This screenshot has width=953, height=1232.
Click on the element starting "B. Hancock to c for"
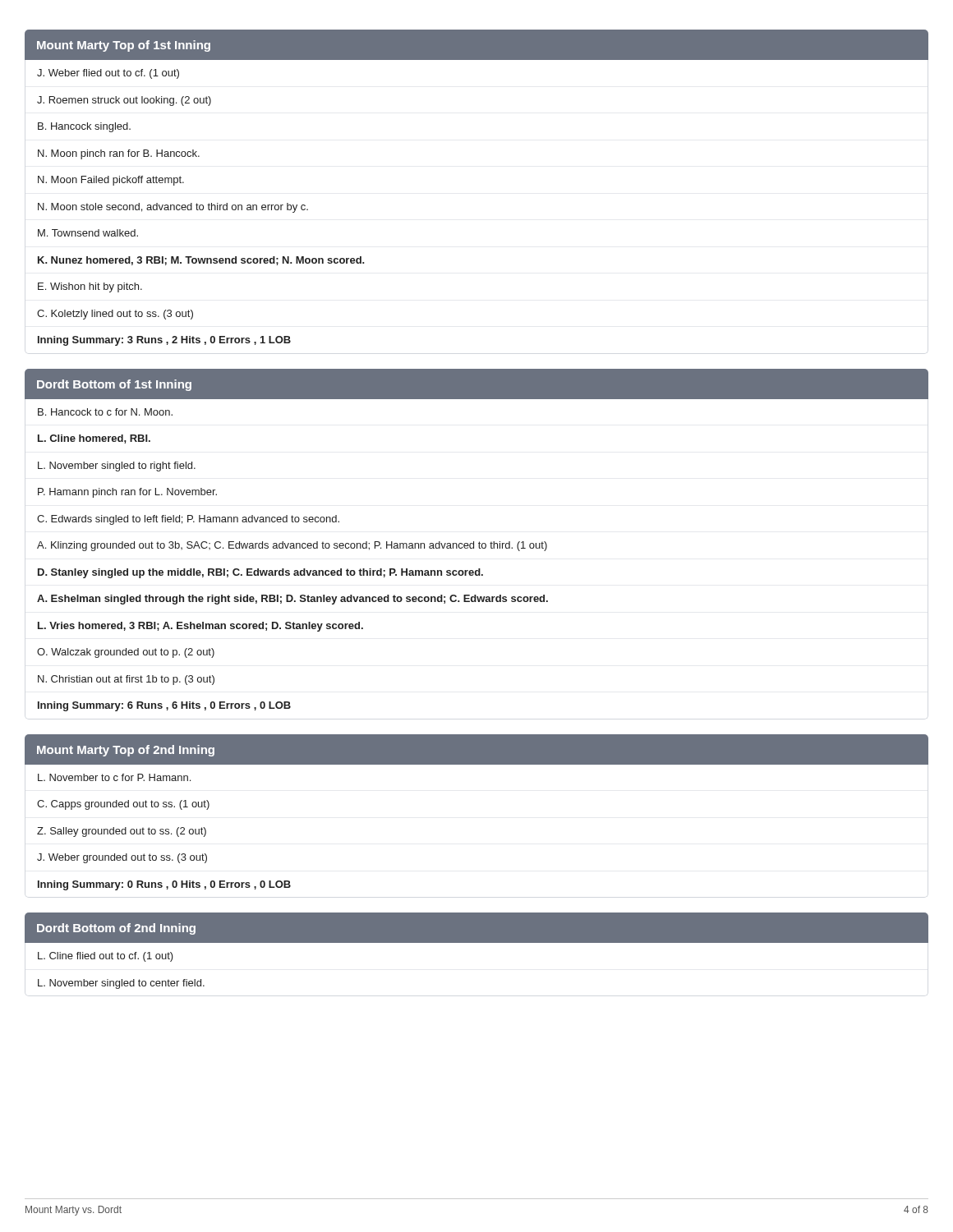coord(105,411)
